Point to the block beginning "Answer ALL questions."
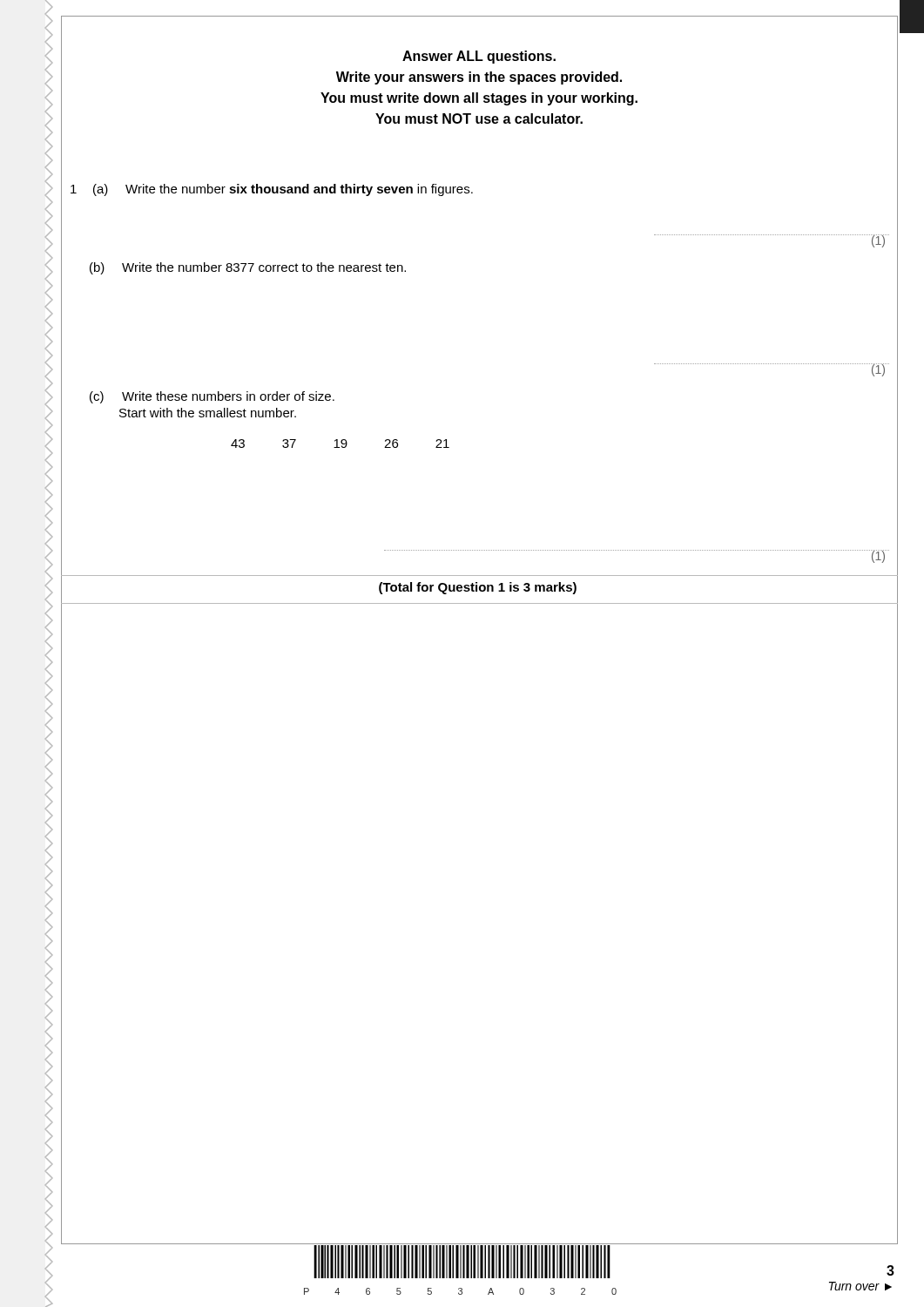The height and width of the screenshot is (1307, 924). pyautogui.click(x=479, y=88)
